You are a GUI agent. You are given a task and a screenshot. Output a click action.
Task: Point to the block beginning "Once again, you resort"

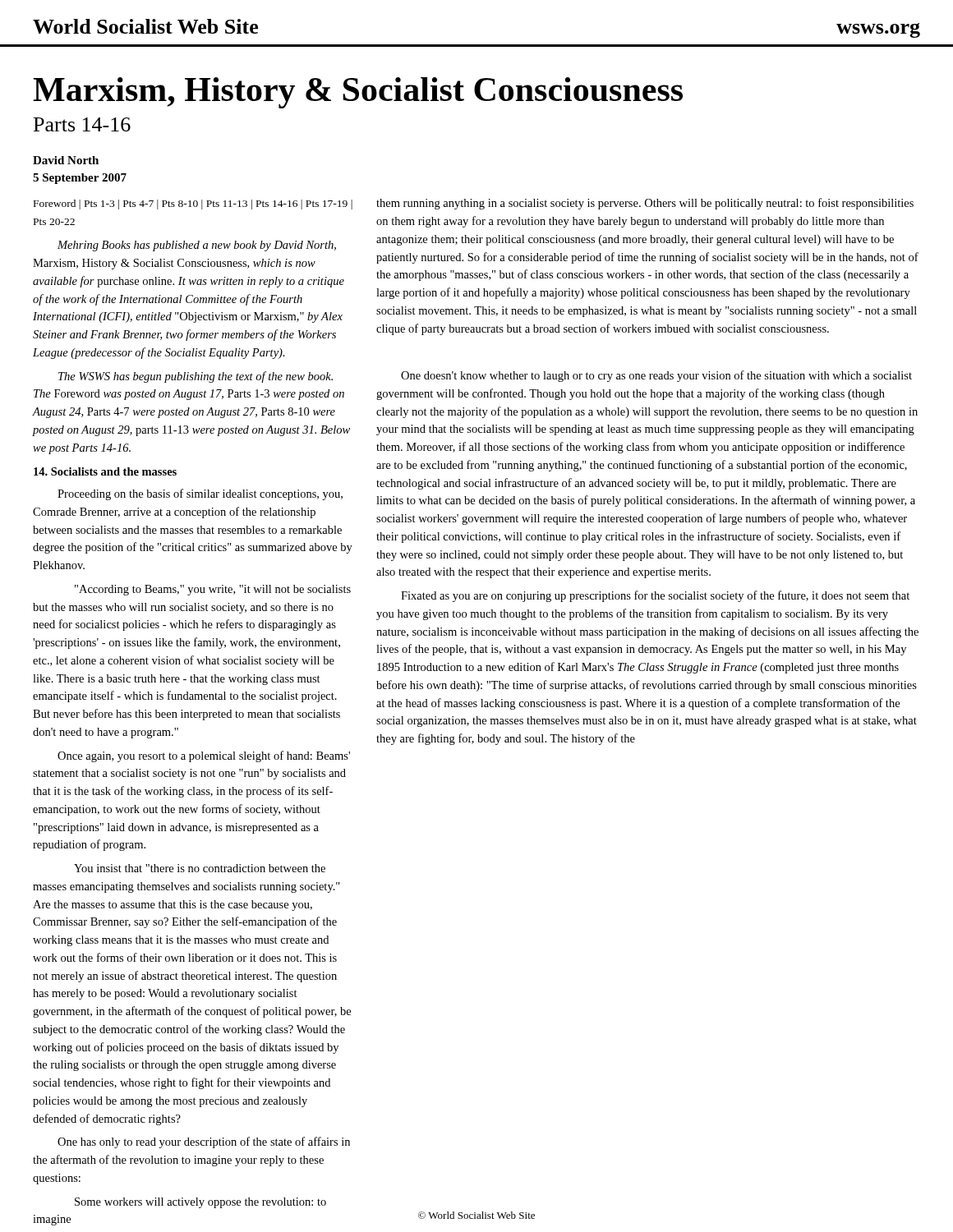(x=192, y=800)
